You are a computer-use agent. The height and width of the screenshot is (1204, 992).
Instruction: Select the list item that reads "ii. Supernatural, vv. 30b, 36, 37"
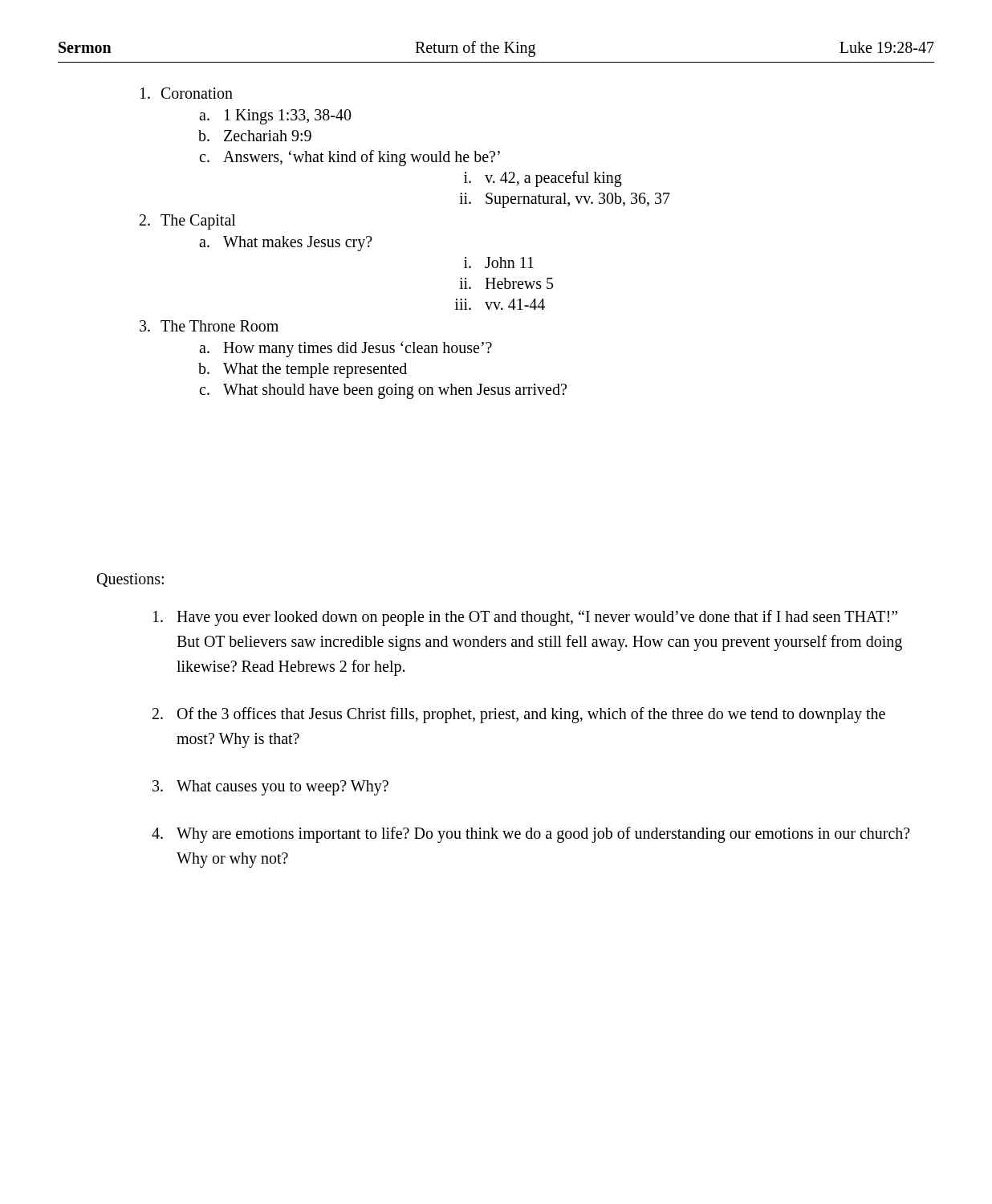coord(560,199)
